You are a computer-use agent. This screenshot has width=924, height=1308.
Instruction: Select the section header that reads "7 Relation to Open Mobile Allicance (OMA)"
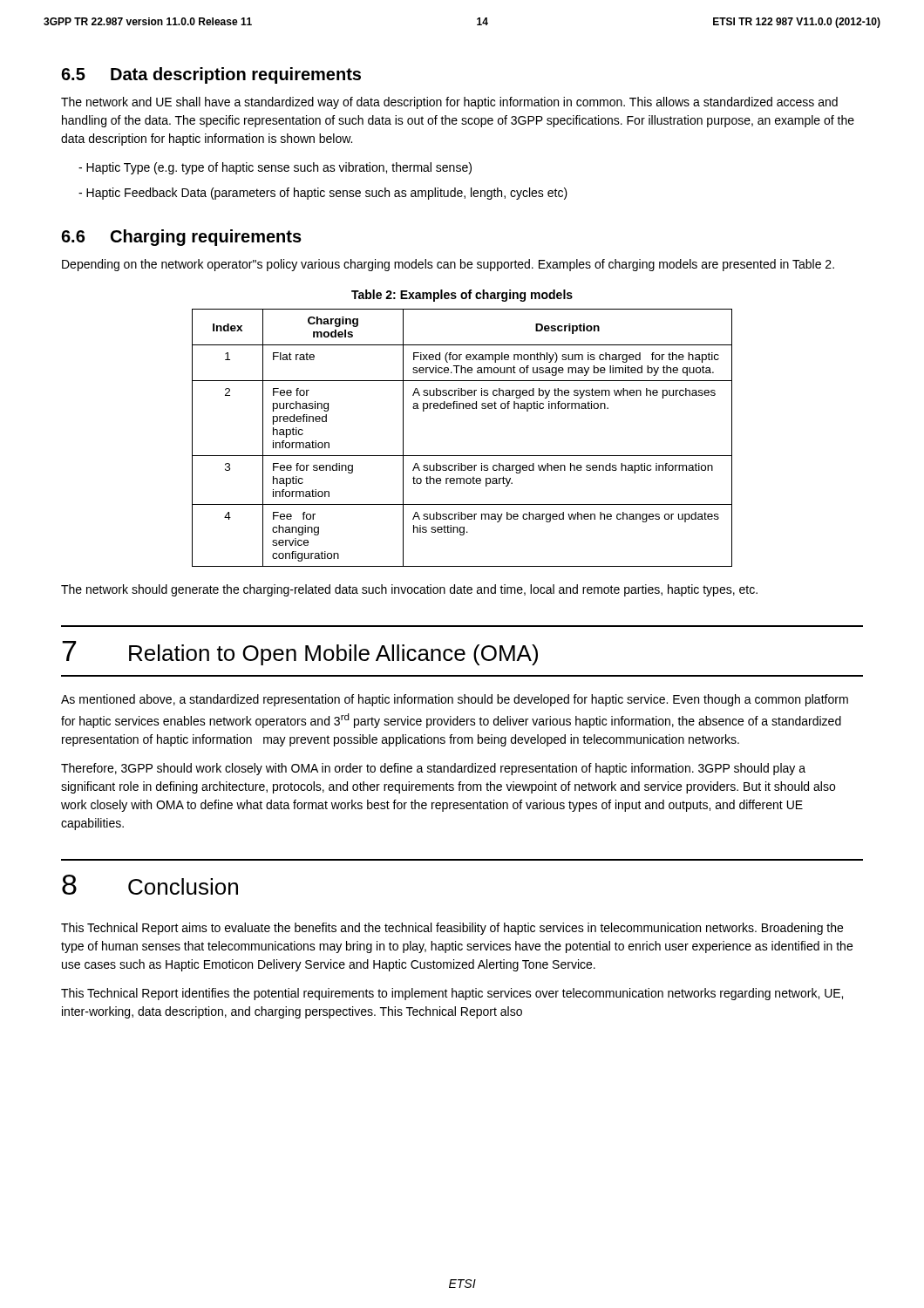point(300,651)
